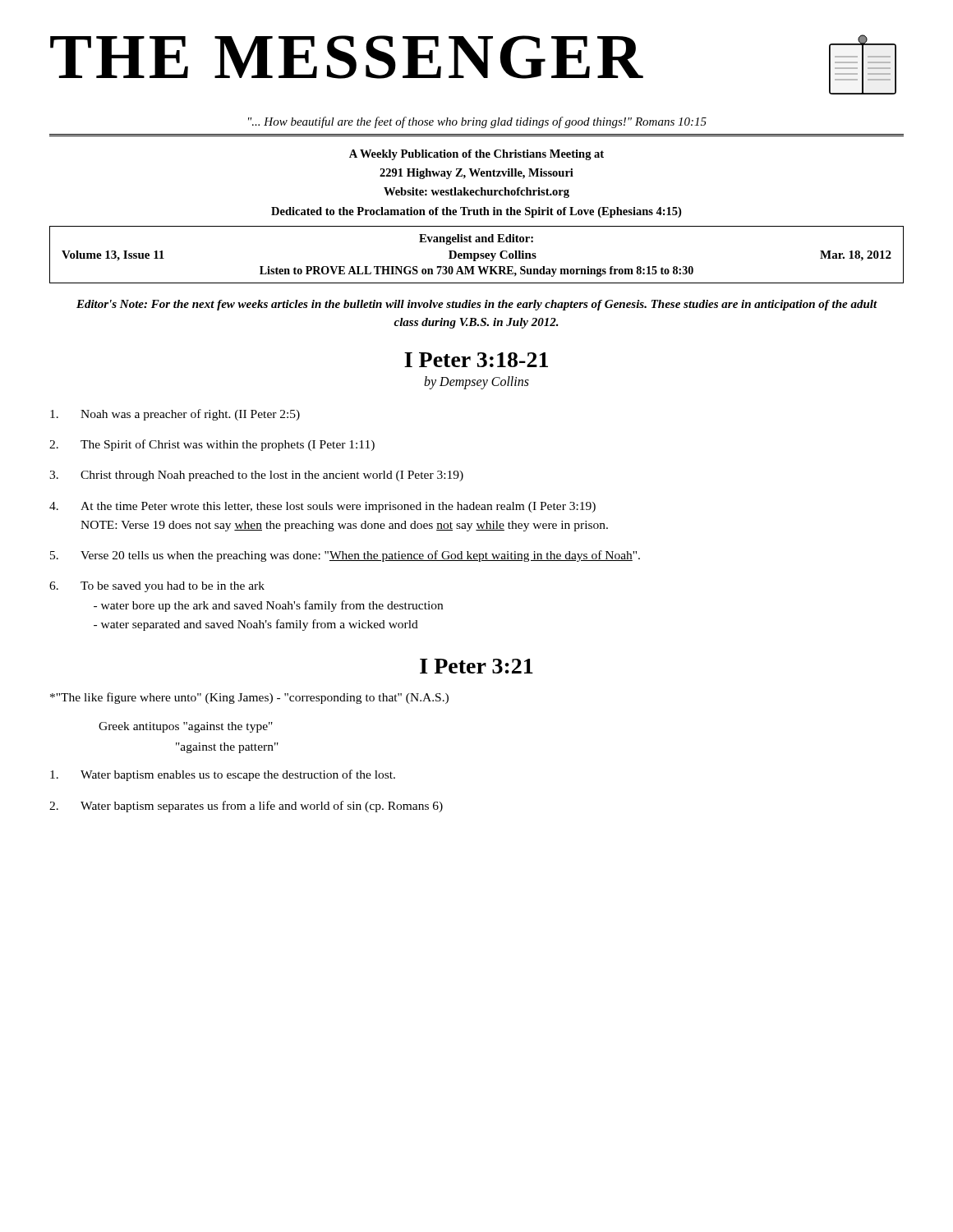Find "I Peter 3:18-21" on this page
Image resolution: width=953 pixels, height=1232 pixels.
(476, 359)
